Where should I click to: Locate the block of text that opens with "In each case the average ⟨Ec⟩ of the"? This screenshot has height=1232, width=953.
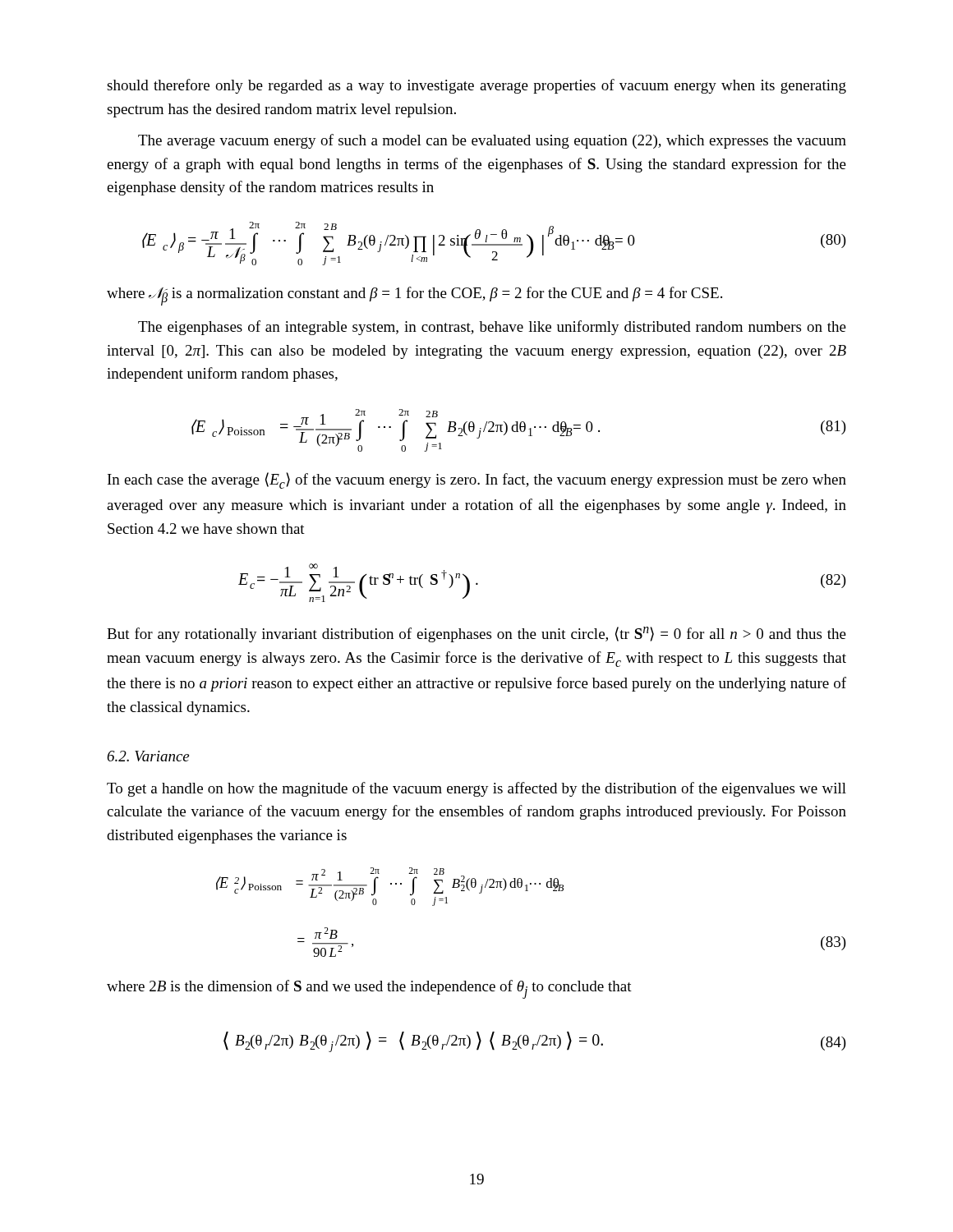click(x=476, y=504)
